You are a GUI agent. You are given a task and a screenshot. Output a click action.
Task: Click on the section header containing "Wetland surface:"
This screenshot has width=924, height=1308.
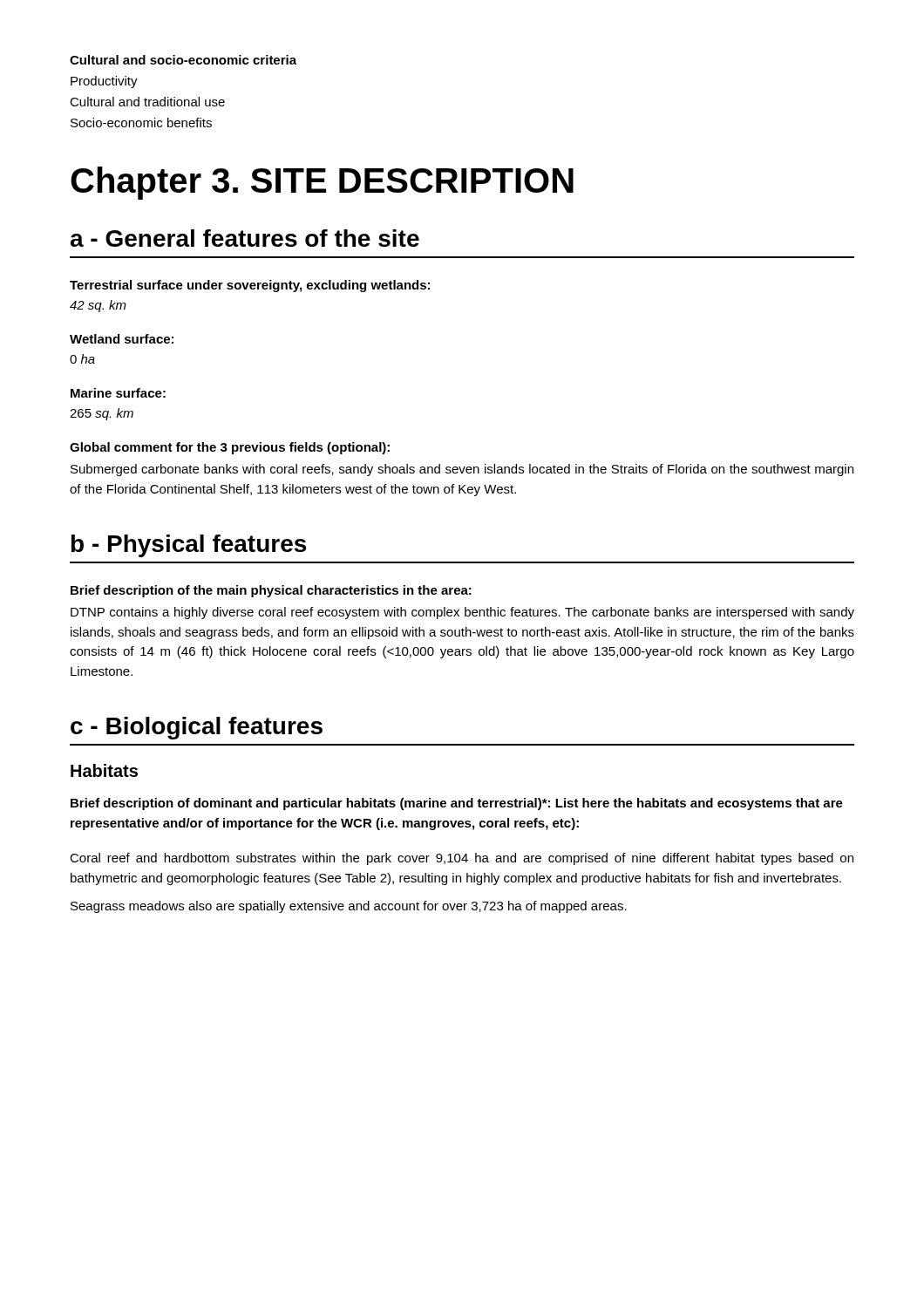coord(122,339)
